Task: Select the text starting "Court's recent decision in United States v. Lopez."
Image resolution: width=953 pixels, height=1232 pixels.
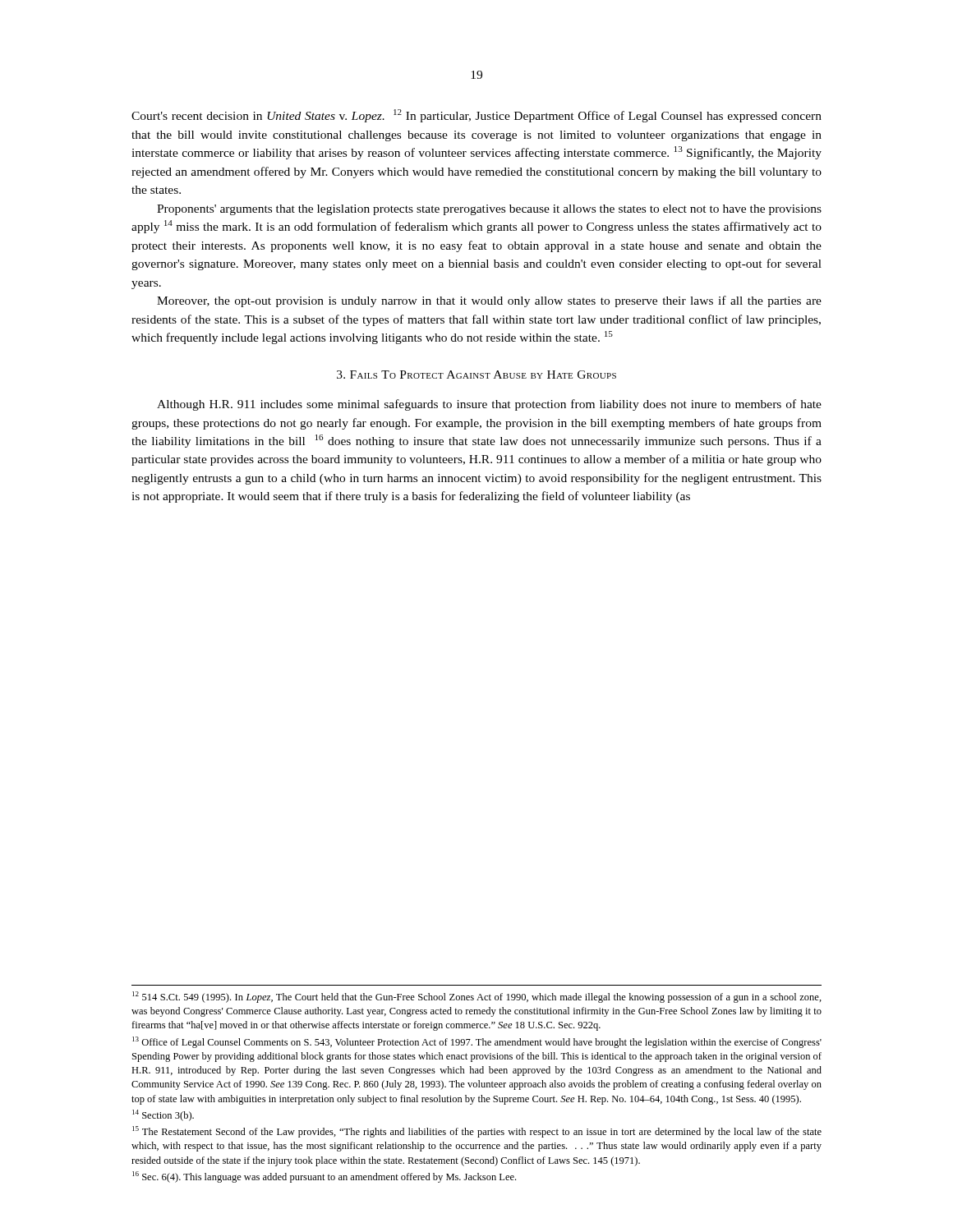Action: pos(476,153)
